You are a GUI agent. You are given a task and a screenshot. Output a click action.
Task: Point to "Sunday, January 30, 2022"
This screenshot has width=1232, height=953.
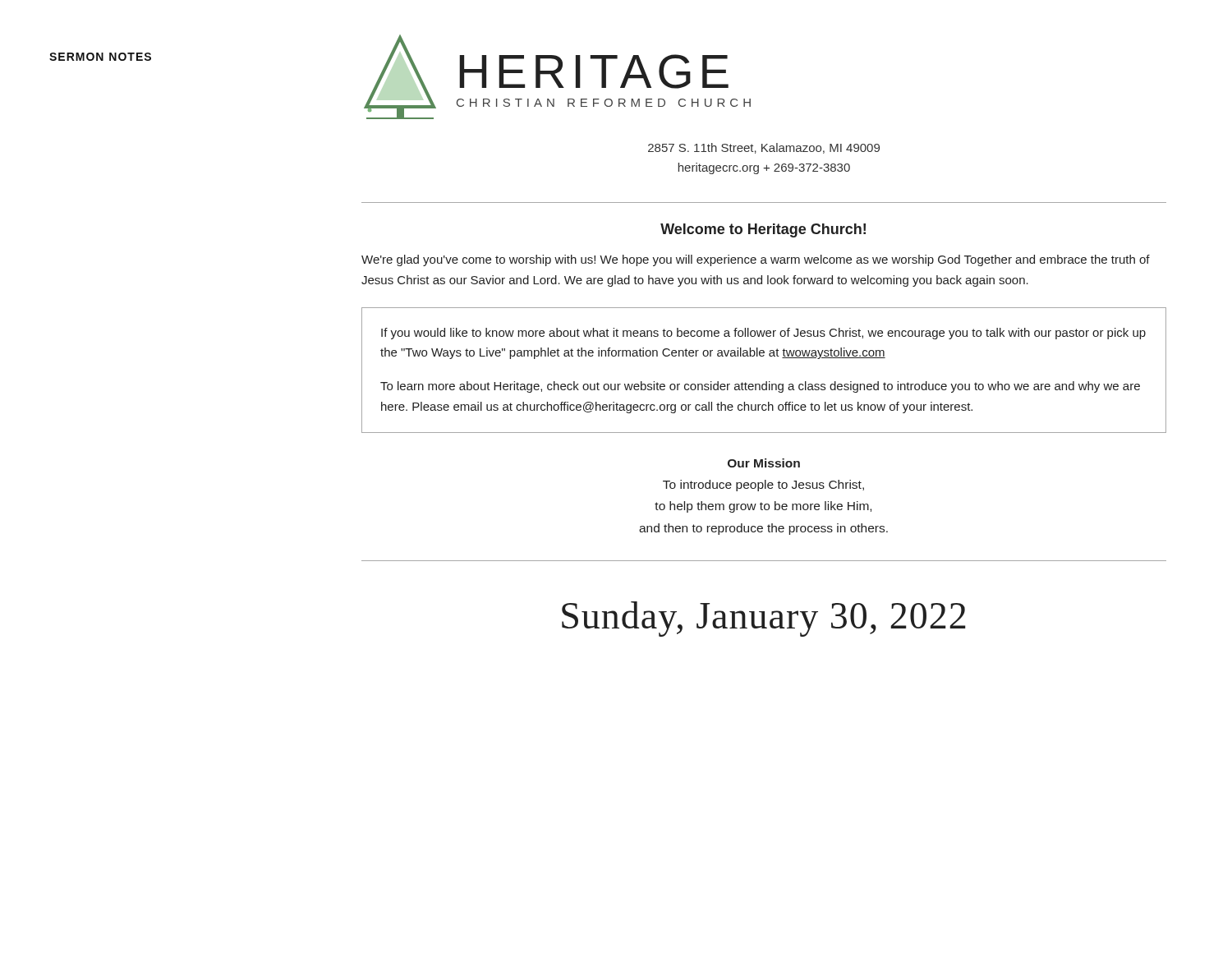coord(764,616)
